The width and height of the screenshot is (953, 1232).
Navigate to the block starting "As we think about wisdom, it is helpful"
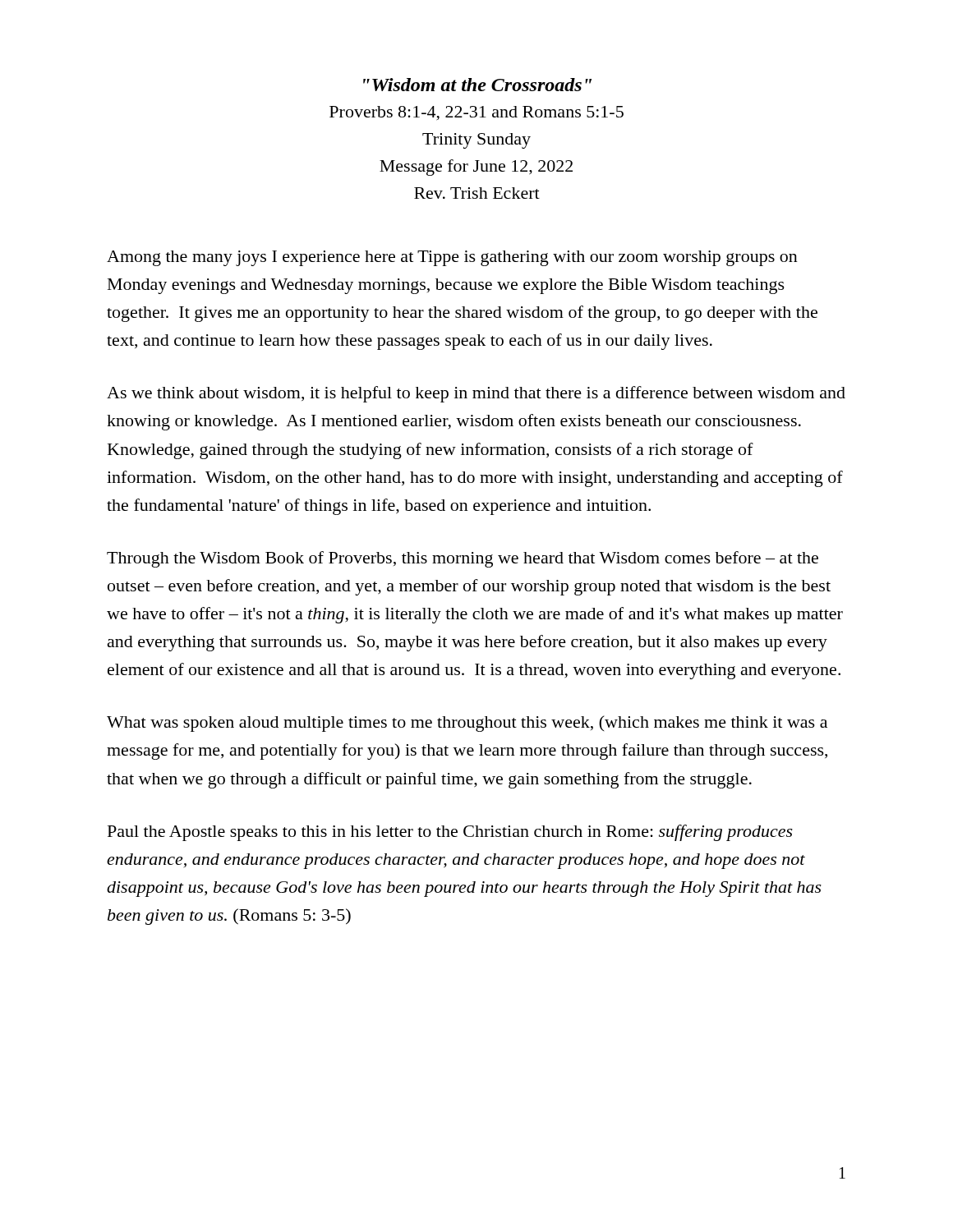[x=476, y=448]
